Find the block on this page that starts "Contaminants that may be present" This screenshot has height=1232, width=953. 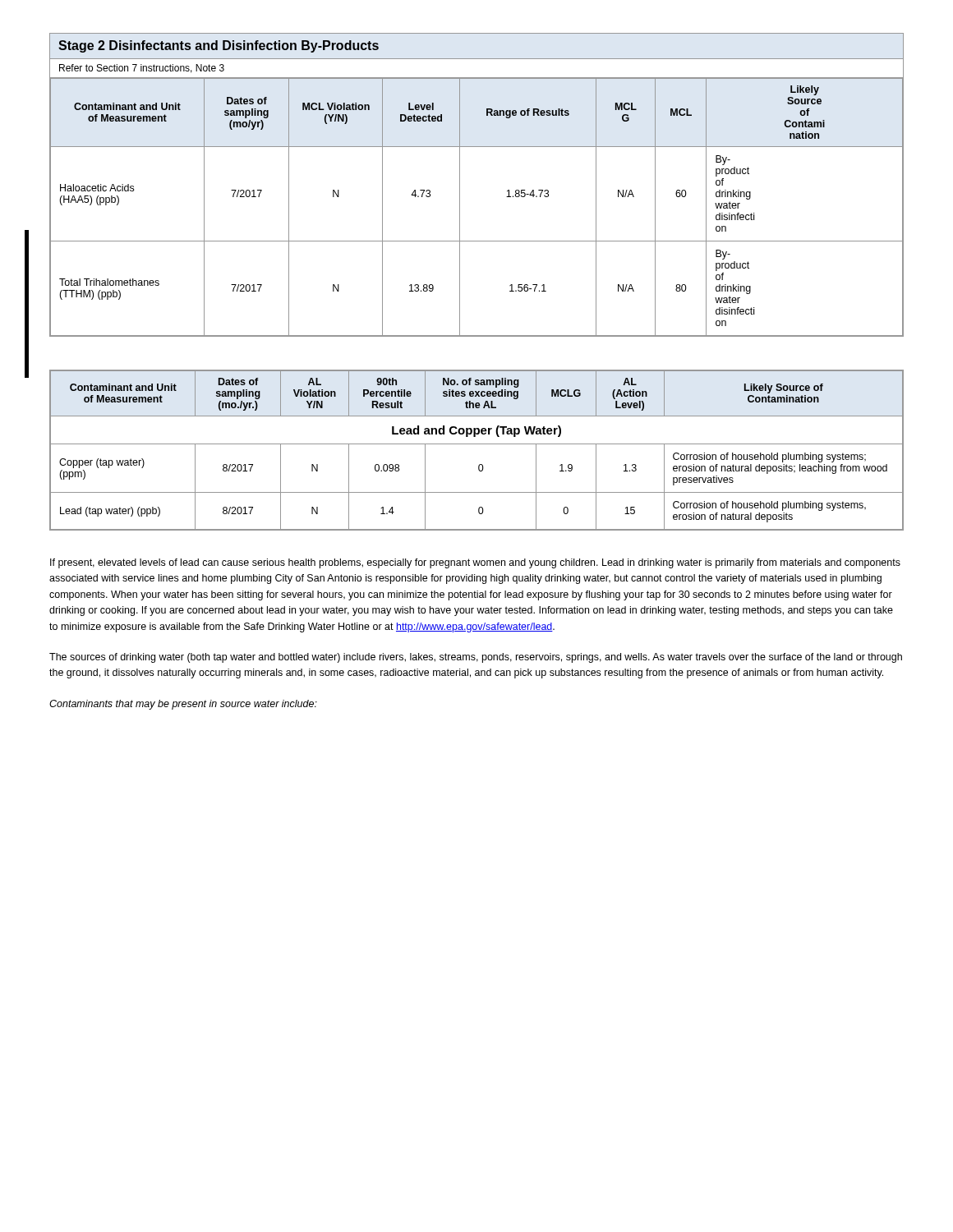tap(183, 704)
